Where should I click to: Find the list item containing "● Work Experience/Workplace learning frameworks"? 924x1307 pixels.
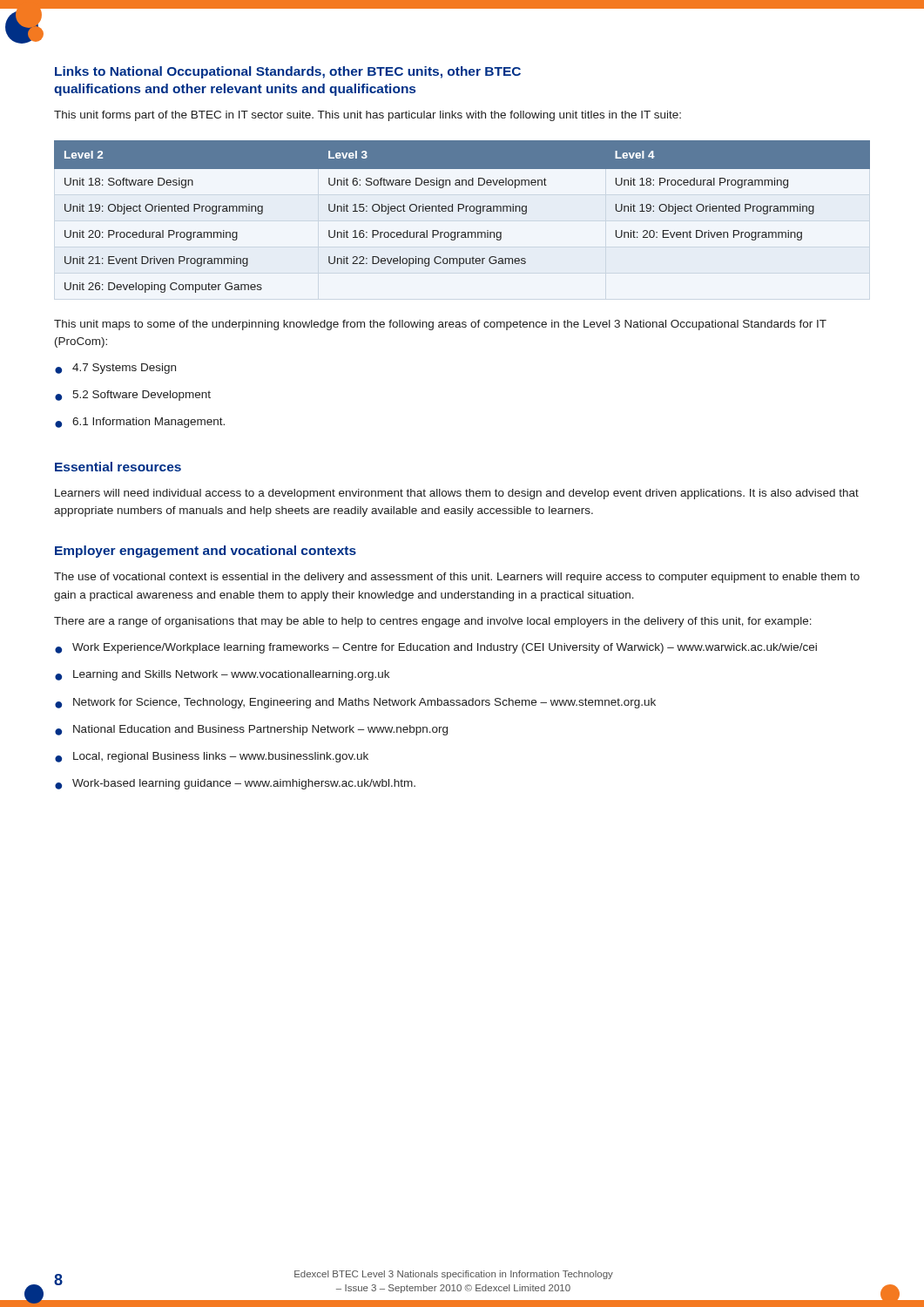coord(436,650)
